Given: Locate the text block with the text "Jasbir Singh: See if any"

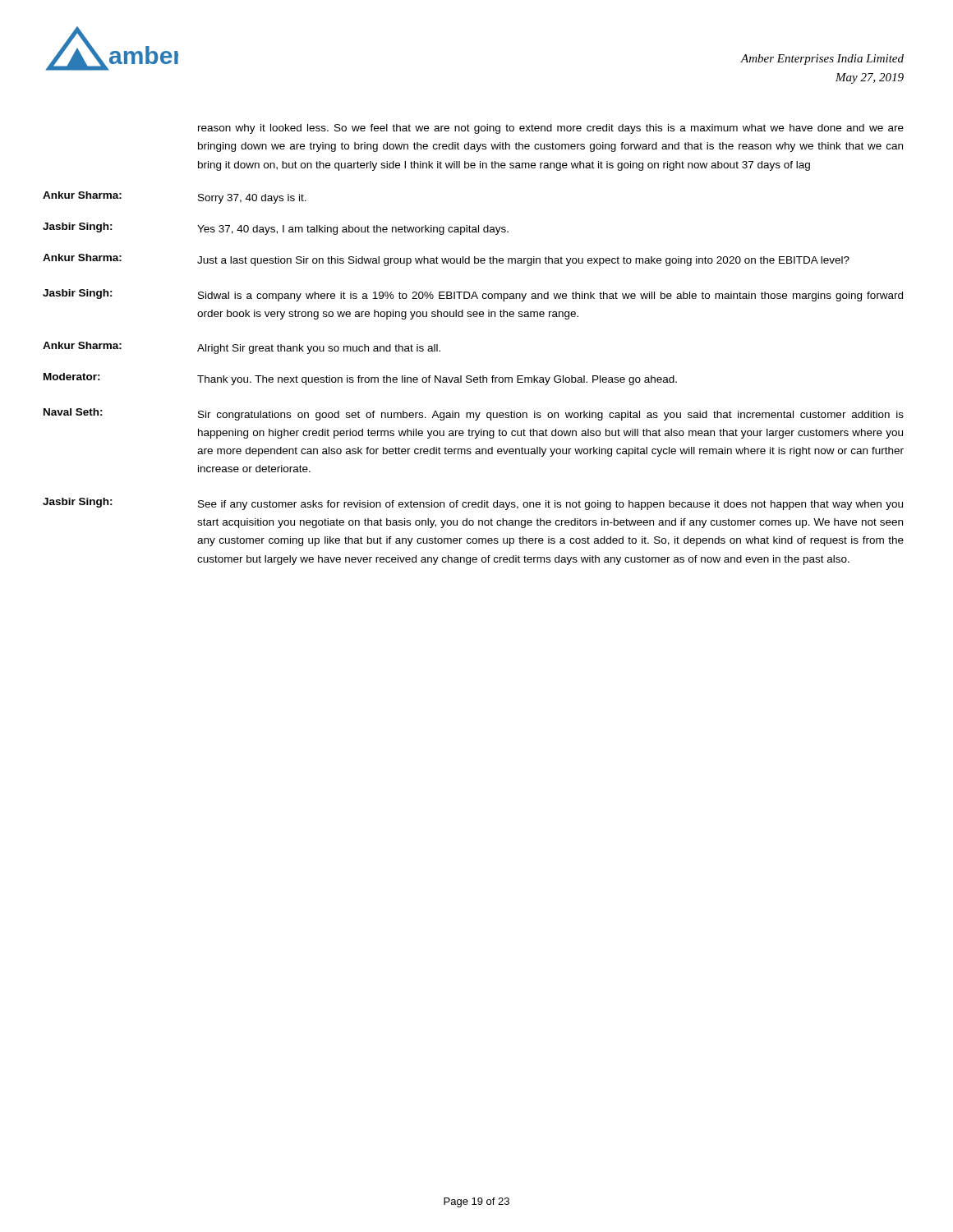Looking at the screenshot, I should (x=473, y=532).
